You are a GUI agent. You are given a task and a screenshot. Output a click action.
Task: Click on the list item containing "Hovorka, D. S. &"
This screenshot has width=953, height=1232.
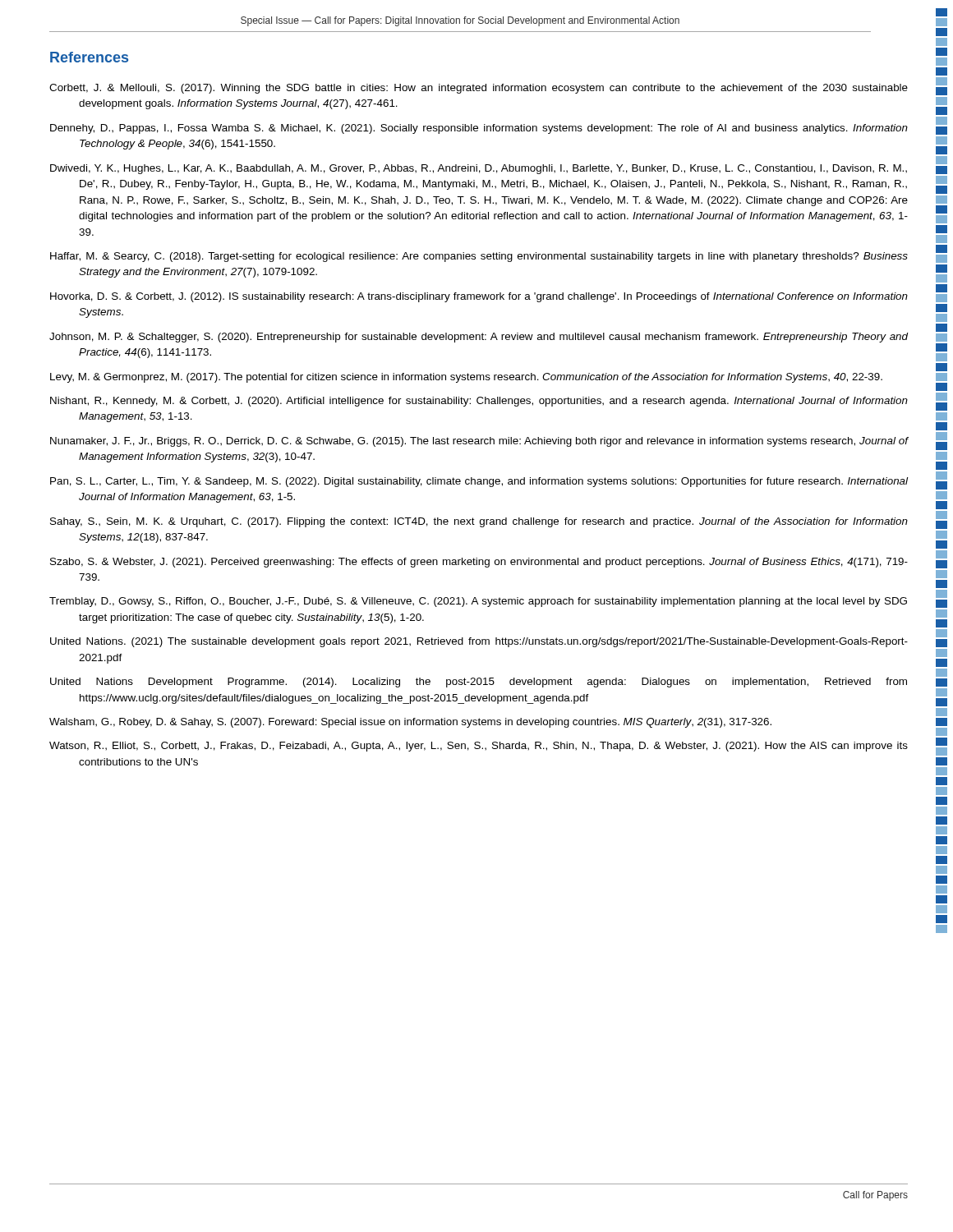coord(479,304)
